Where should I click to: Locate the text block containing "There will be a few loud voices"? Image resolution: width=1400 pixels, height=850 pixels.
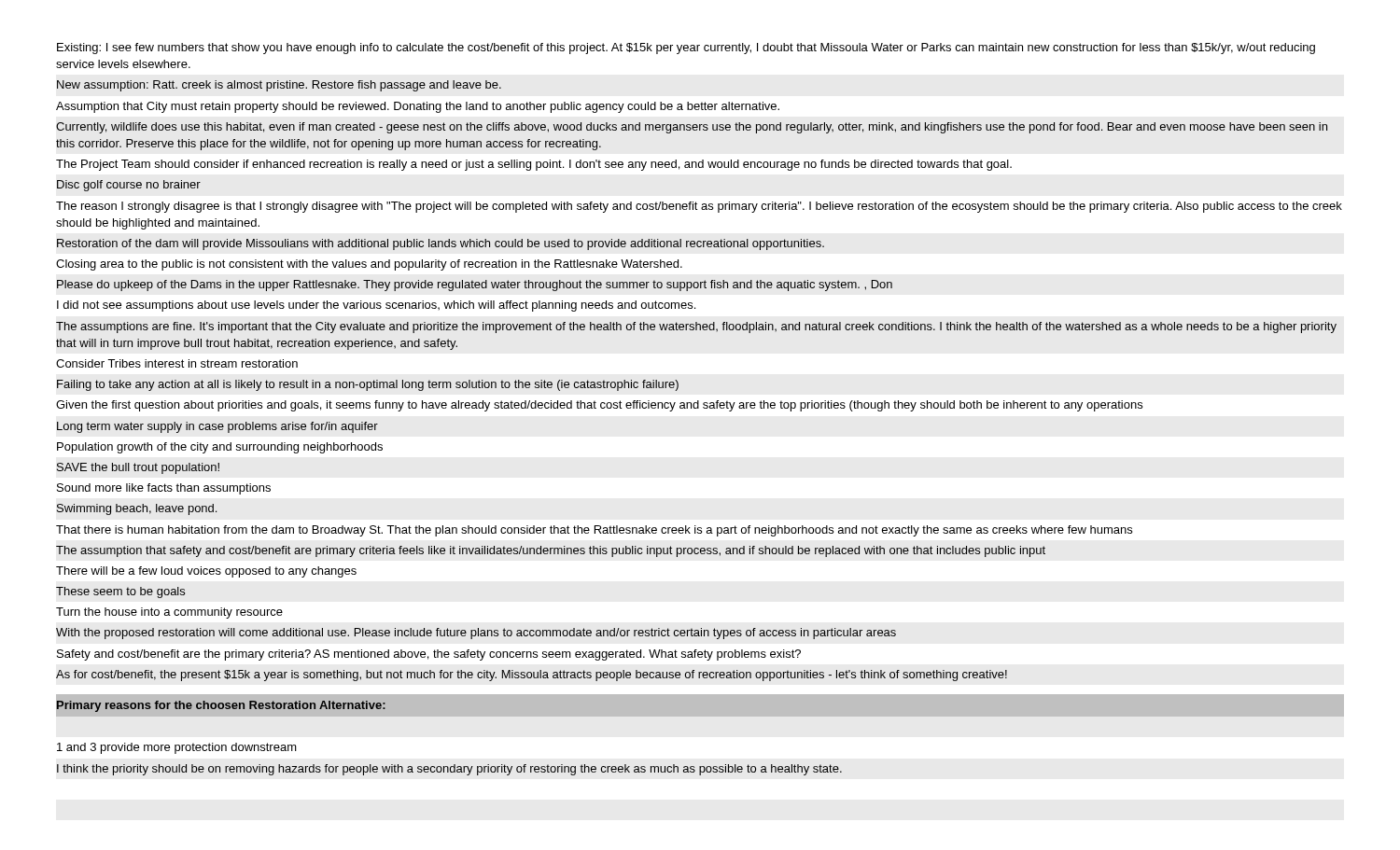(x=206, y=570)
